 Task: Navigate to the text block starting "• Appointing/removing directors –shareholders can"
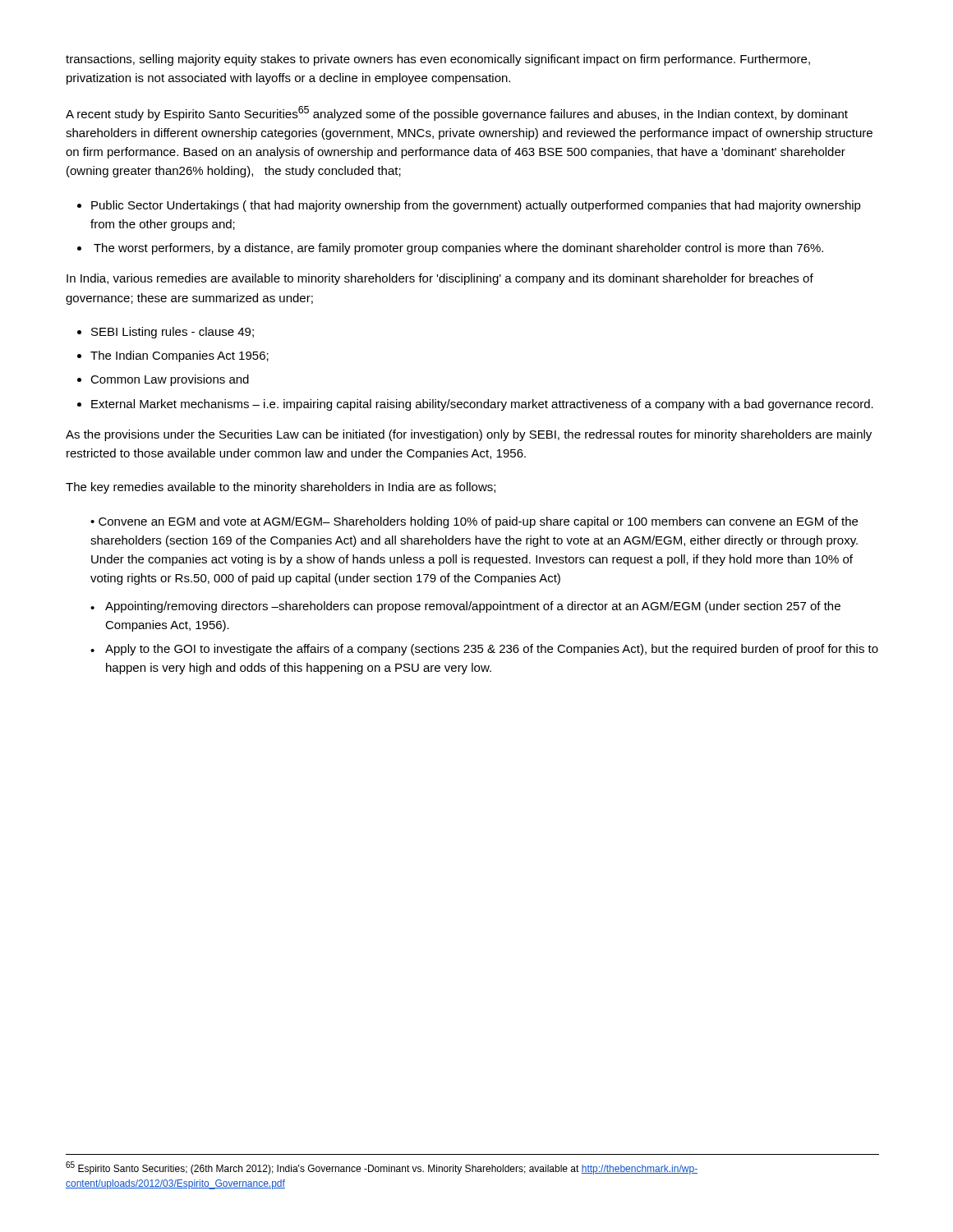pos(485,615)
